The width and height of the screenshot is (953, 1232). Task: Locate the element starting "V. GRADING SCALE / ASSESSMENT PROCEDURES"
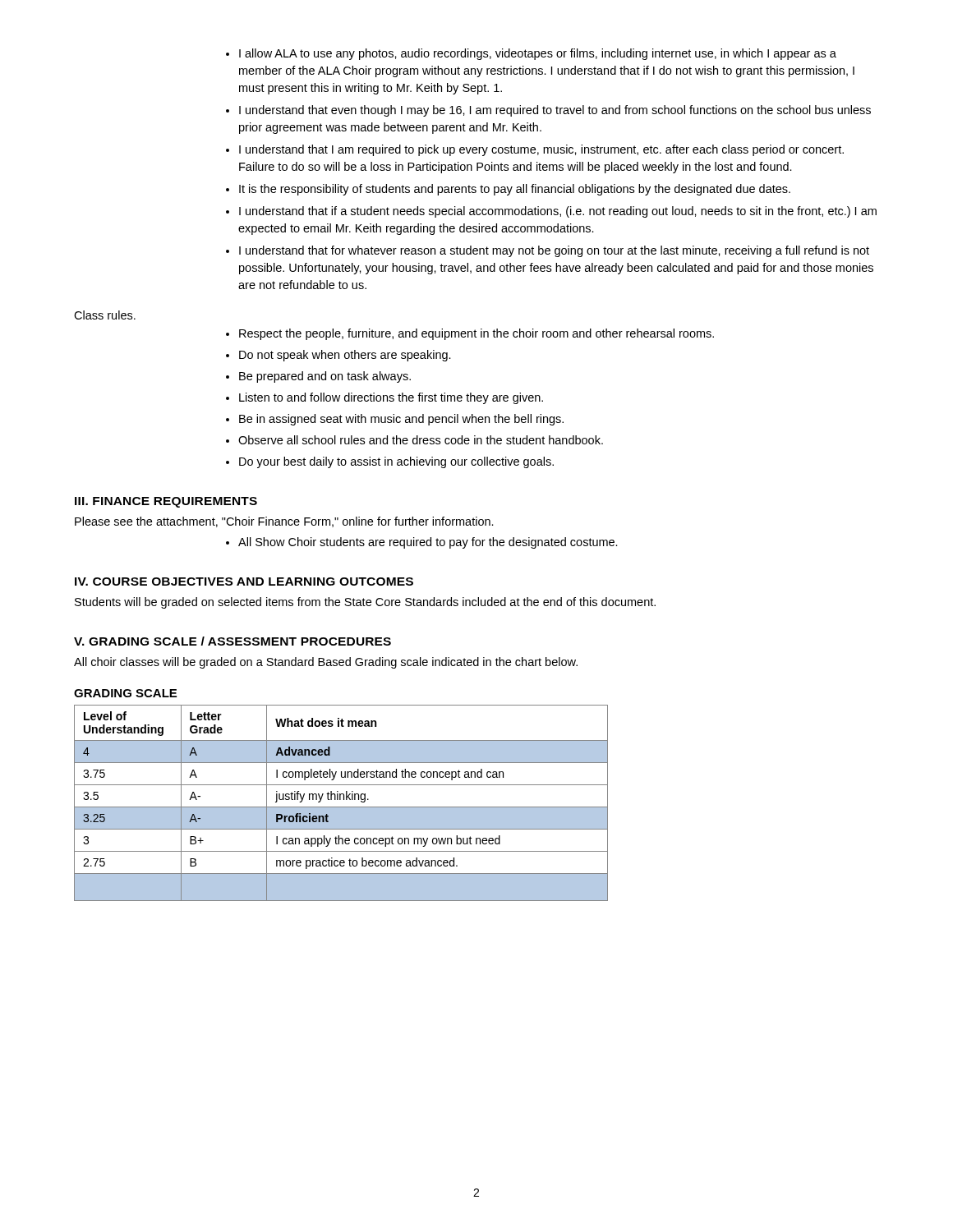point(233,641)
